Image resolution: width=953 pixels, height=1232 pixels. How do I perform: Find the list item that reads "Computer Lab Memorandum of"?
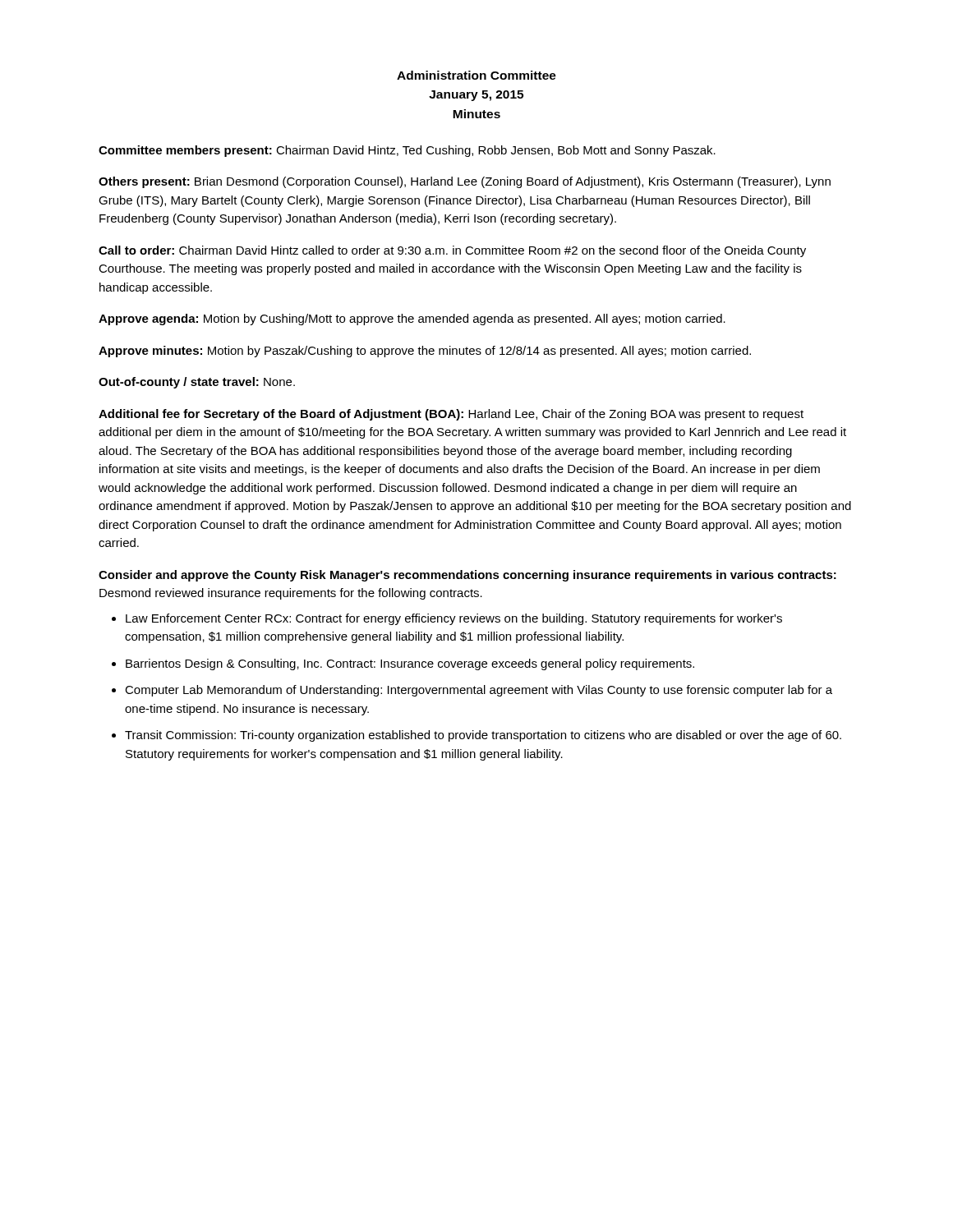(x=479, y=699)
